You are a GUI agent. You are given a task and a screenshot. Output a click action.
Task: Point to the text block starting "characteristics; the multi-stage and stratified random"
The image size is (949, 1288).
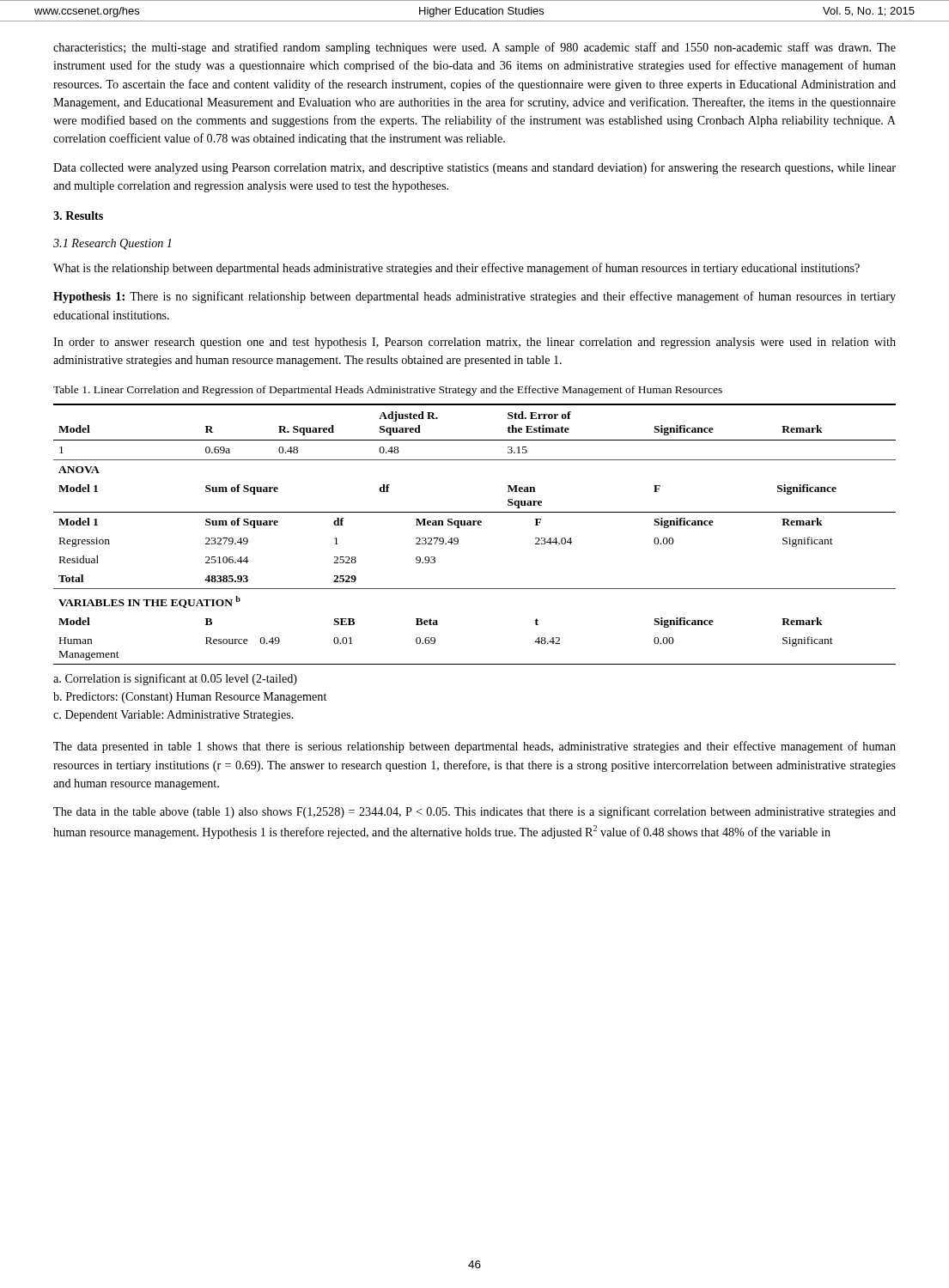(x=474, y=94)
